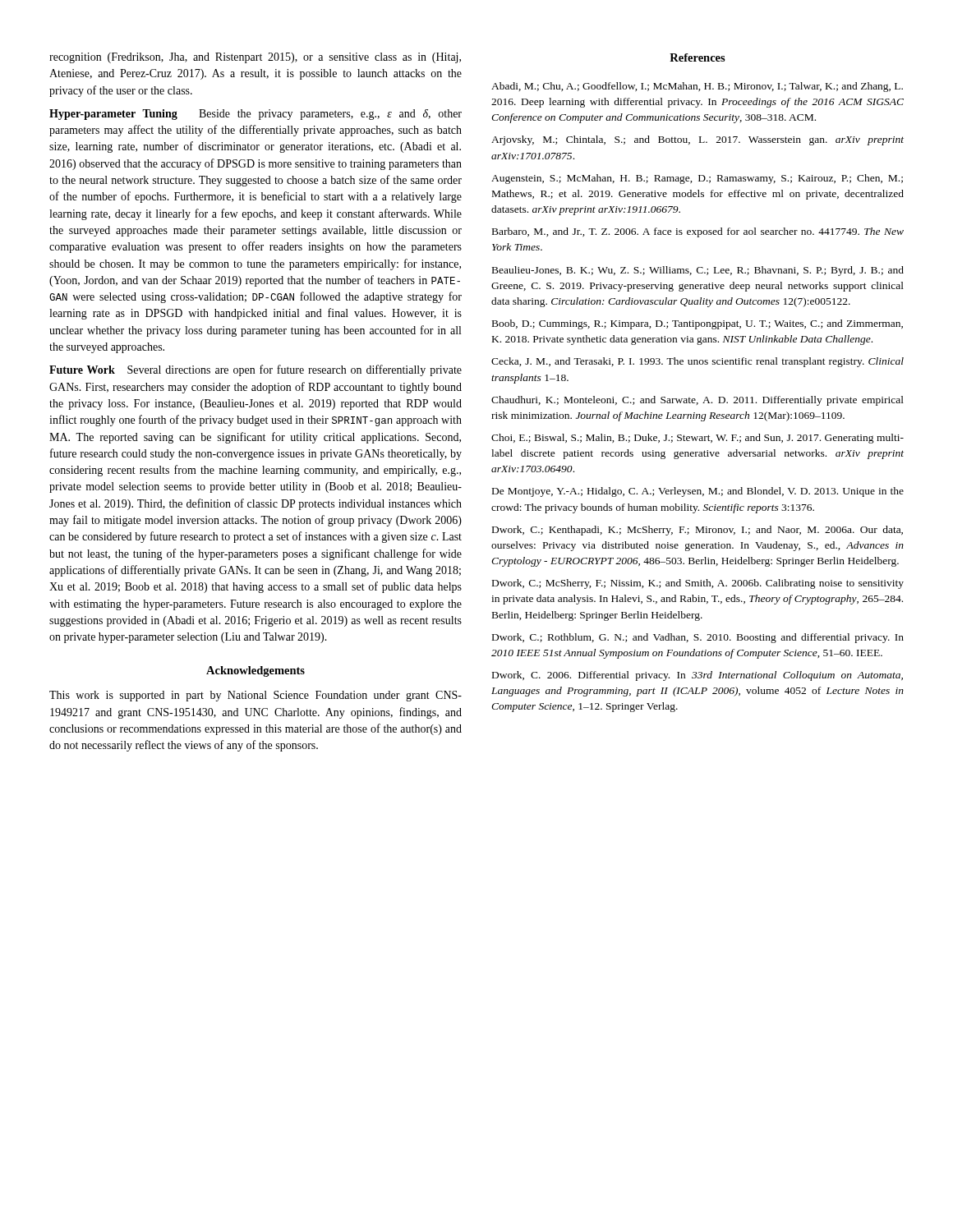
Task: Where is the passage that starts "Dwork, C. 2006. Differential privacy. In 33rd International"?
Action: (x=698, y=691)
